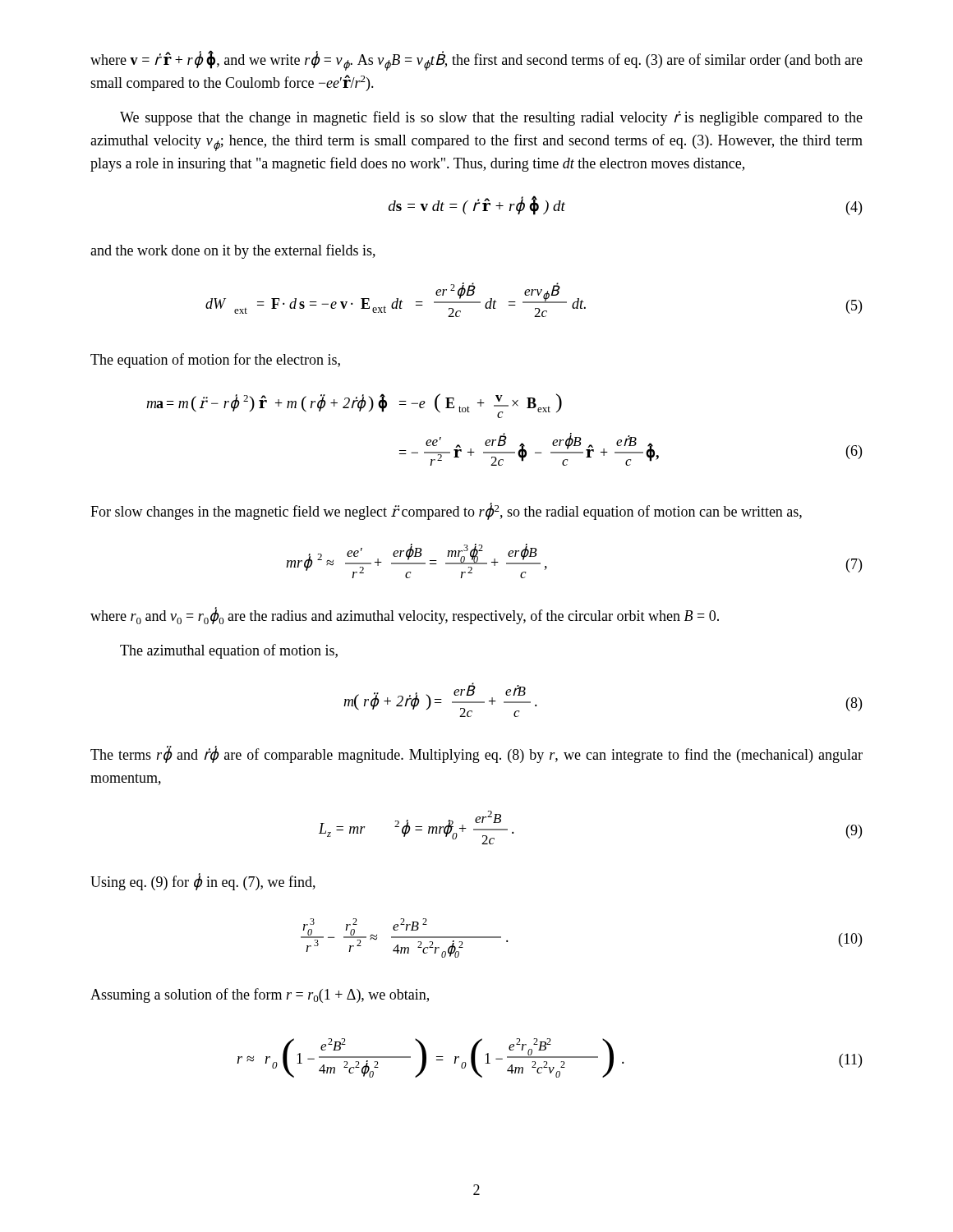Find the text block starting "r ≈ r"
Viewport: 953px width, 1232px height.
coord(476,1060)
